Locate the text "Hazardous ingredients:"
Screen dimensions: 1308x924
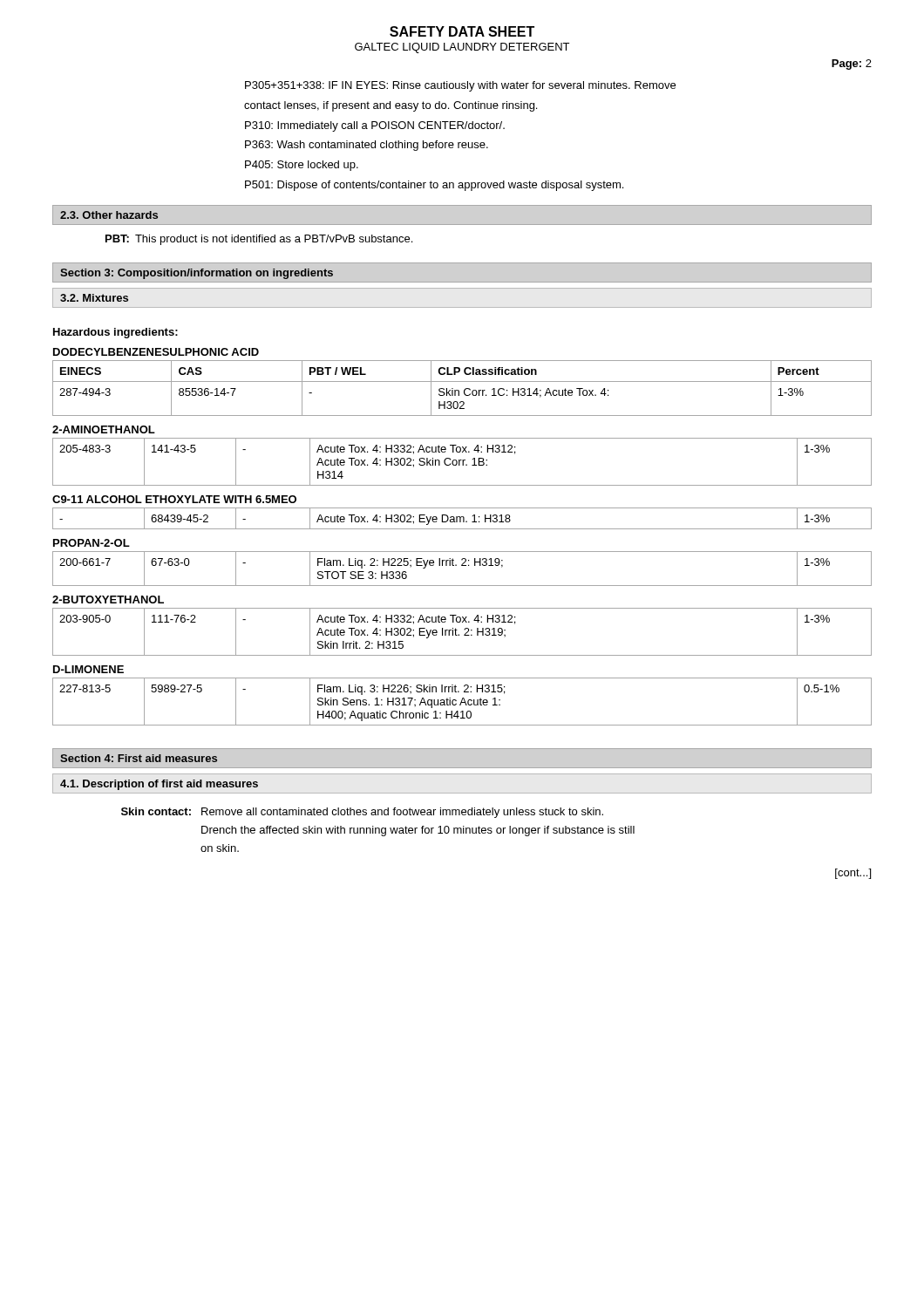(115, 332)
